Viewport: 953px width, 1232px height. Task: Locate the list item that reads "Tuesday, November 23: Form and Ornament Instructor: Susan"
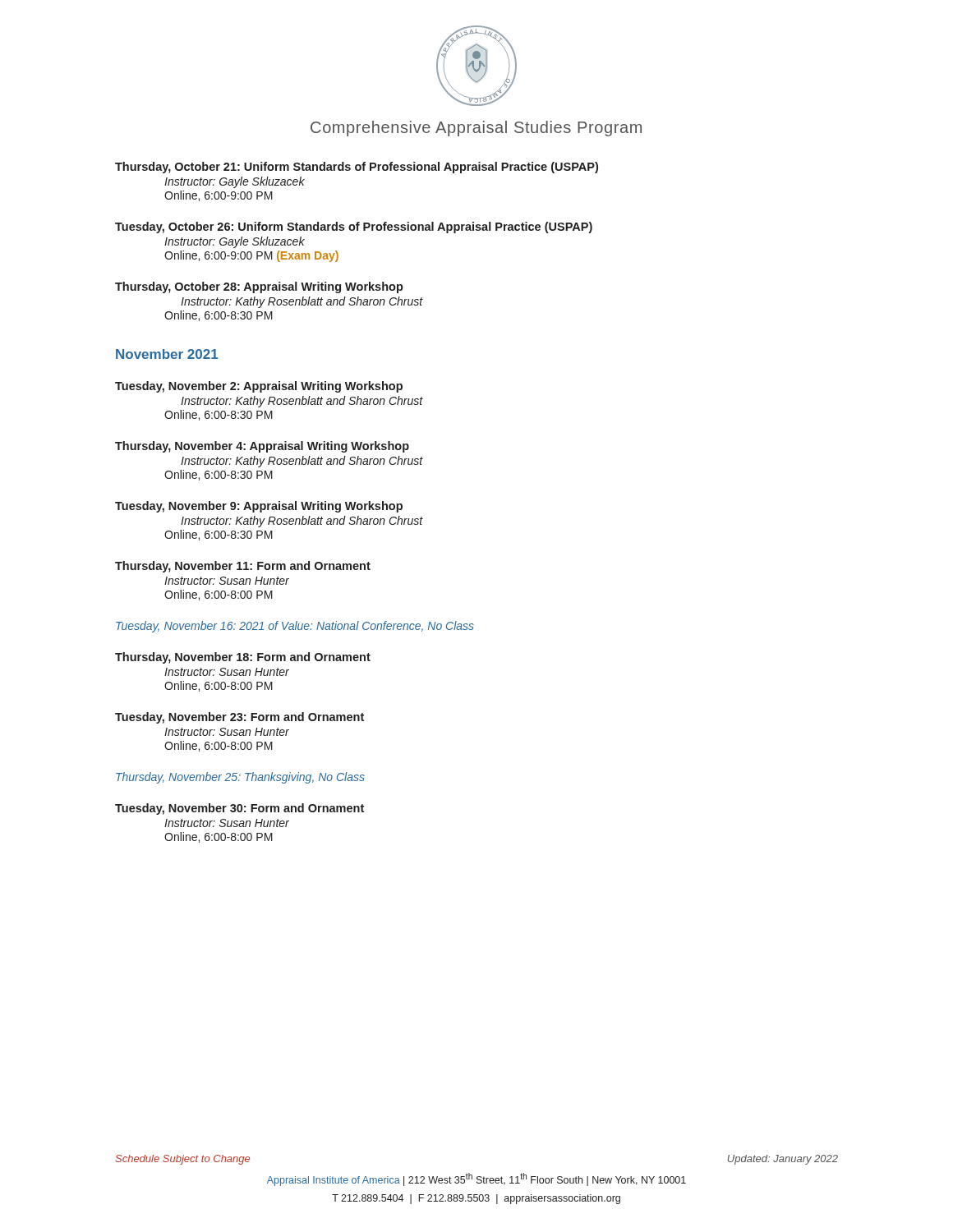tap(239, 718)
